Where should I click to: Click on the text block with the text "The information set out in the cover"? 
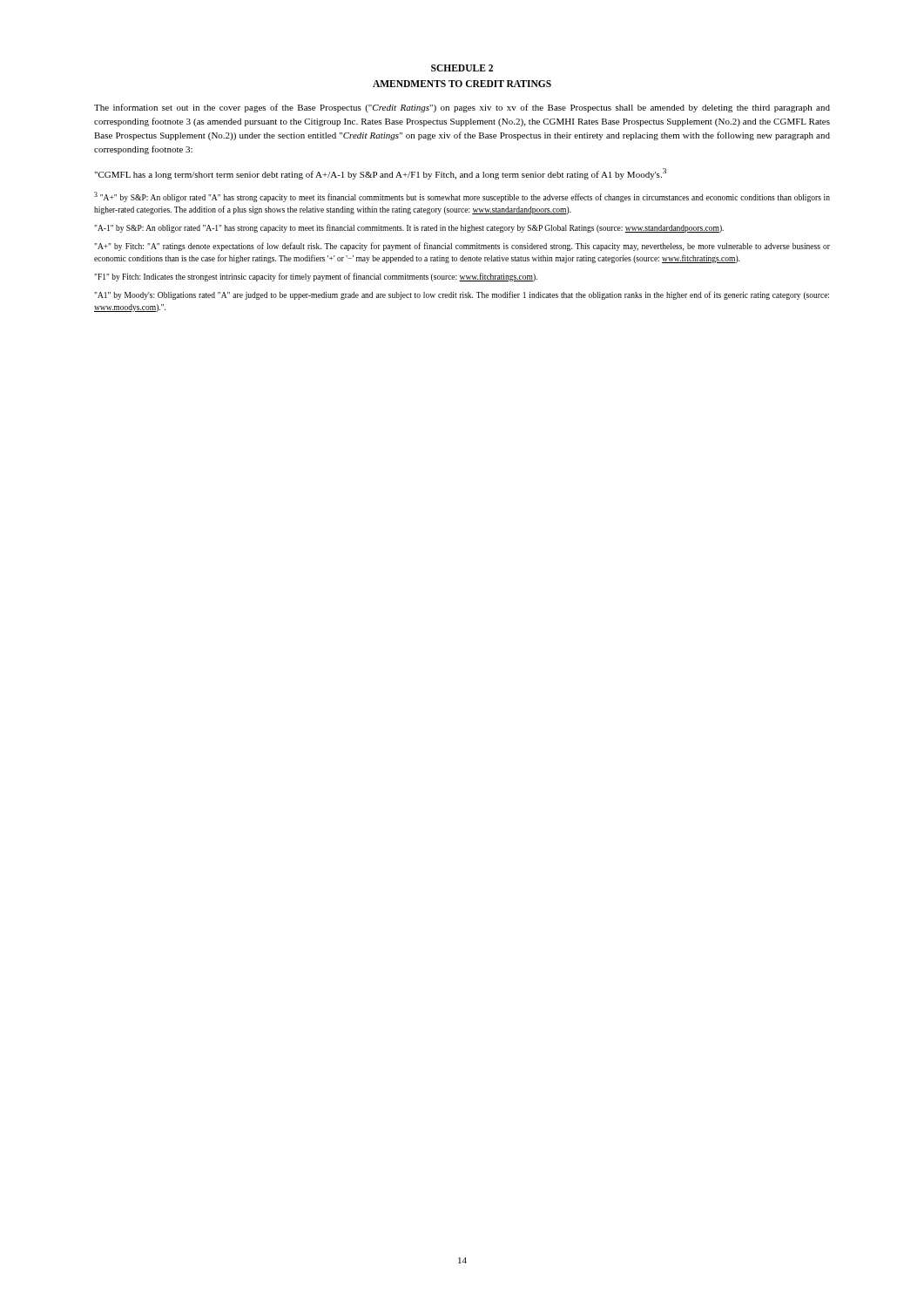coord(462,128)
